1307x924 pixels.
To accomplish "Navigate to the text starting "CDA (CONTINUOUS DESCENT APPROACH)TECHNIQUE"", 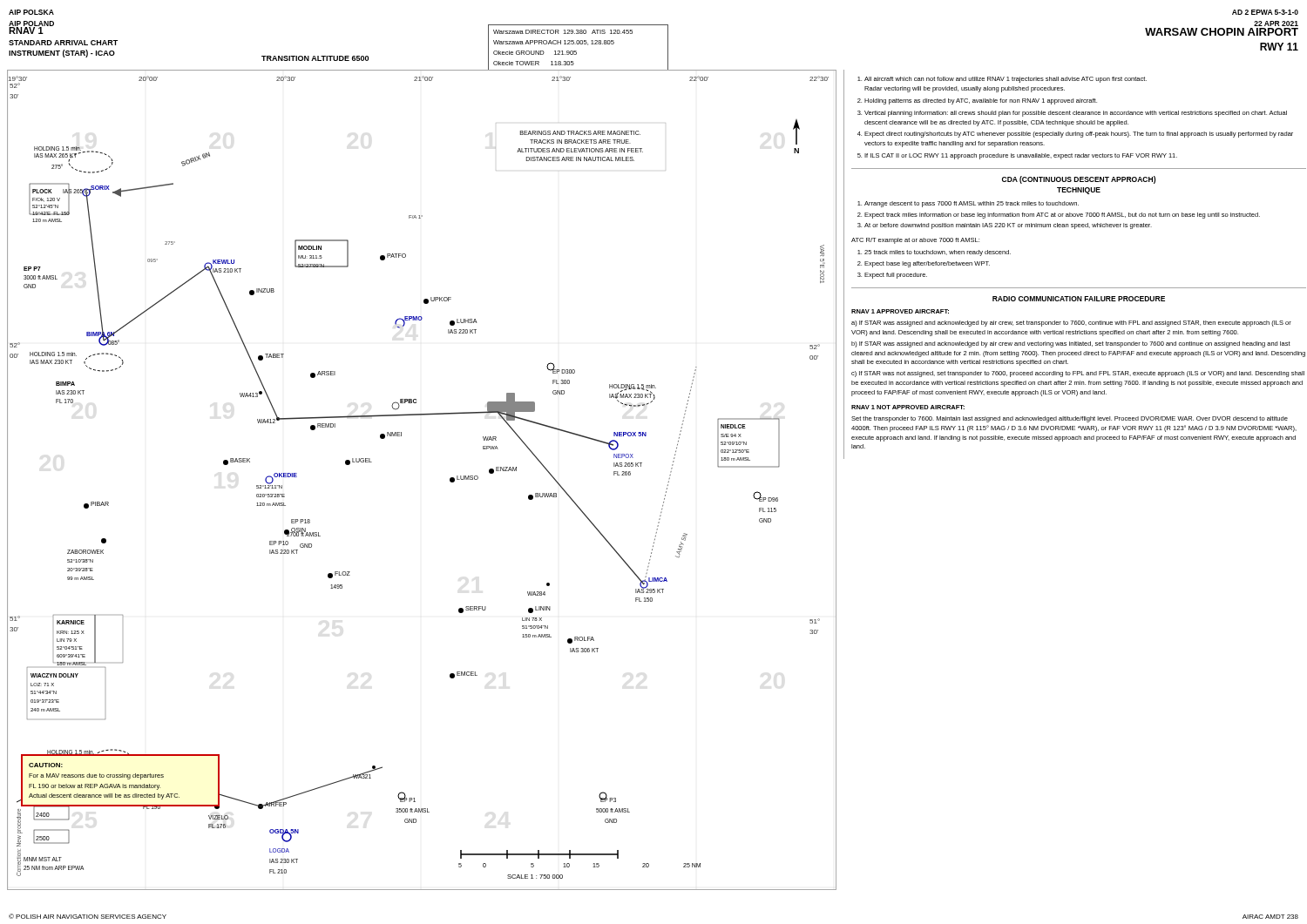I will [x=1079, y=185].
